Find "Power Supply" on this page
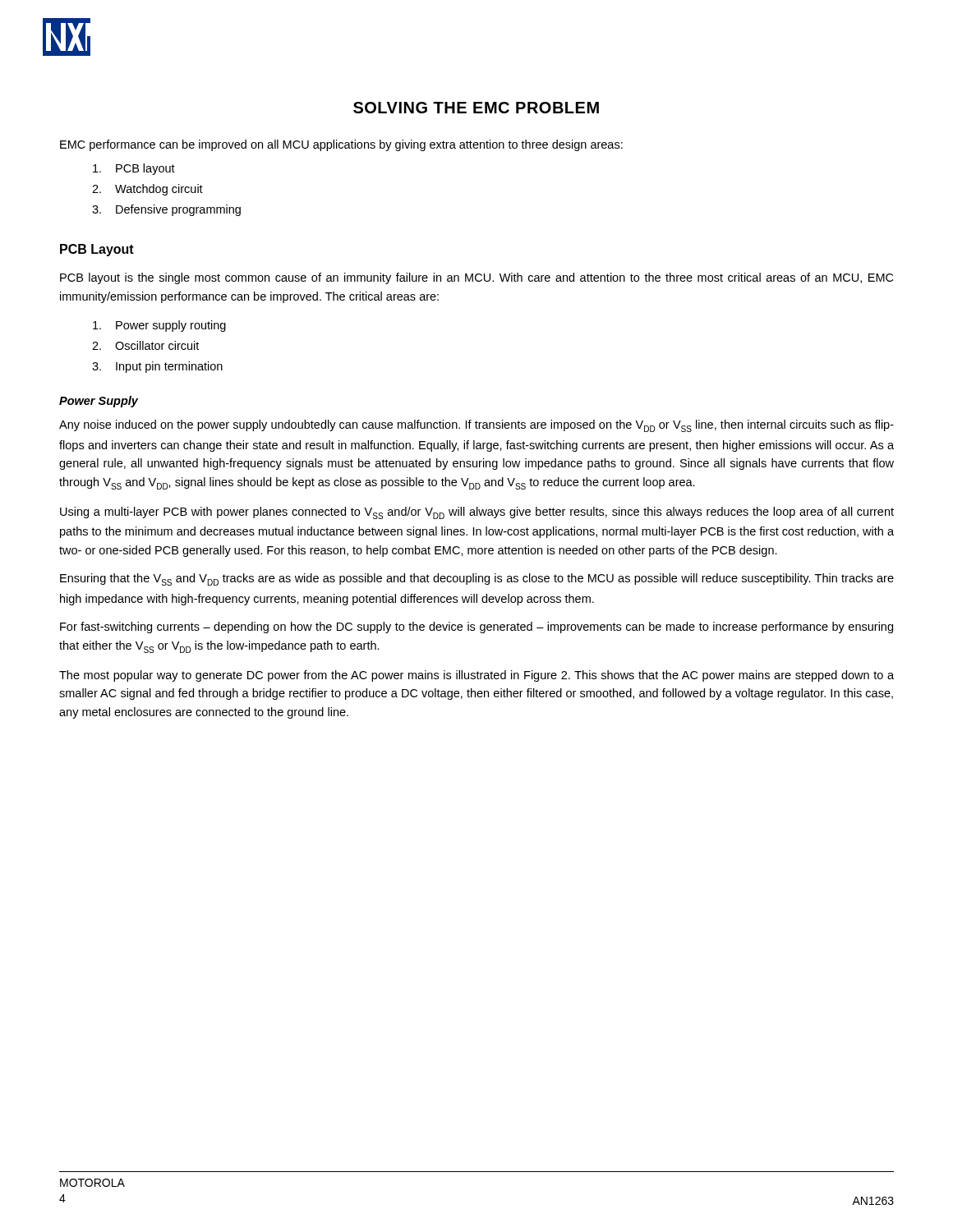Image resolution: width=953 pixels, height=1232 pixels. coord(99,401)
